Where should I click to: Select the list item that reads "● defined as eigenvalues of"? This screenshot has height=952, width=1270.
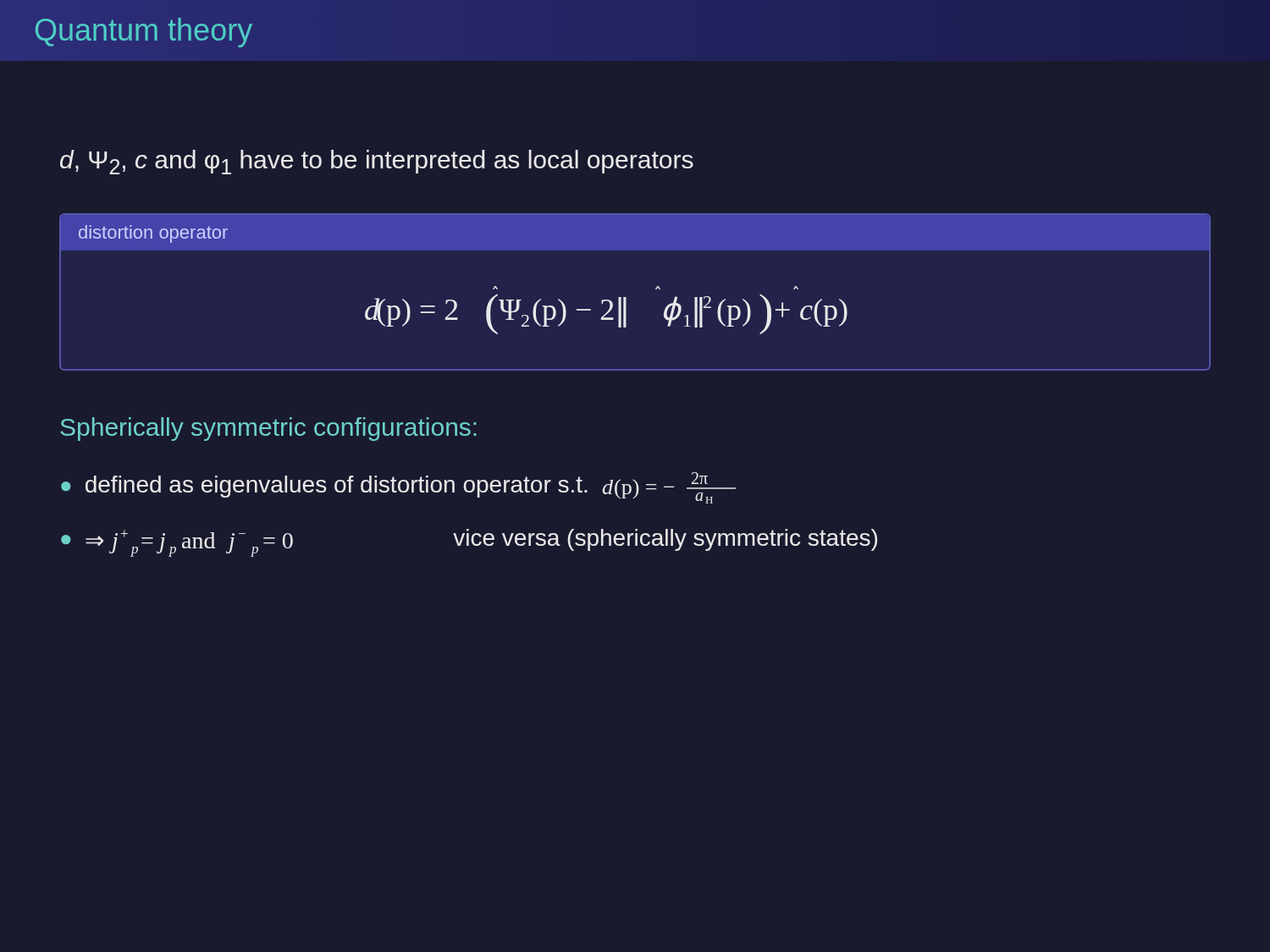click(403, 487)
